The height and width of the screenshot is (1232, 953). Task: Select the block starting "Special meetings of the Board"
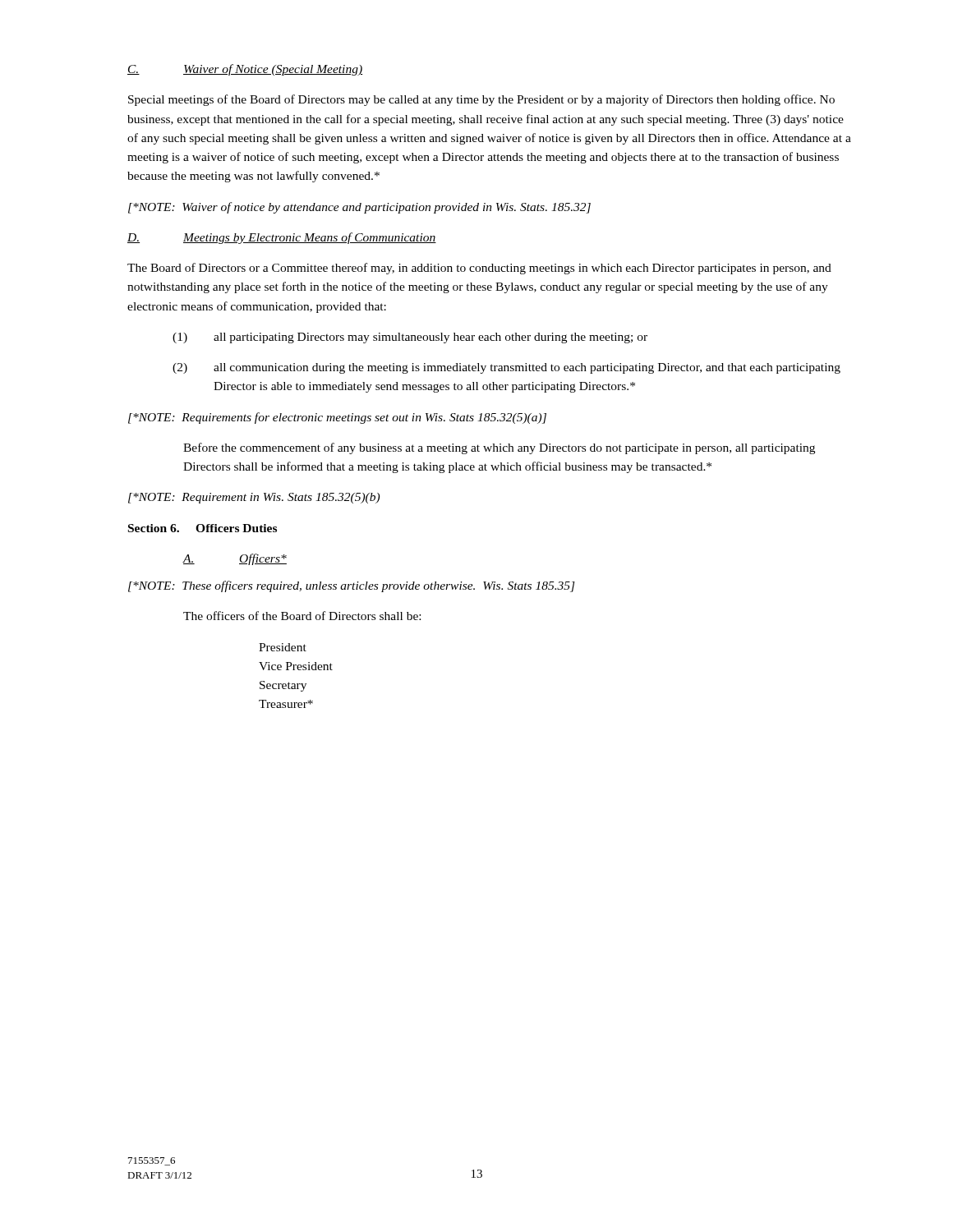tap(489, 137)
